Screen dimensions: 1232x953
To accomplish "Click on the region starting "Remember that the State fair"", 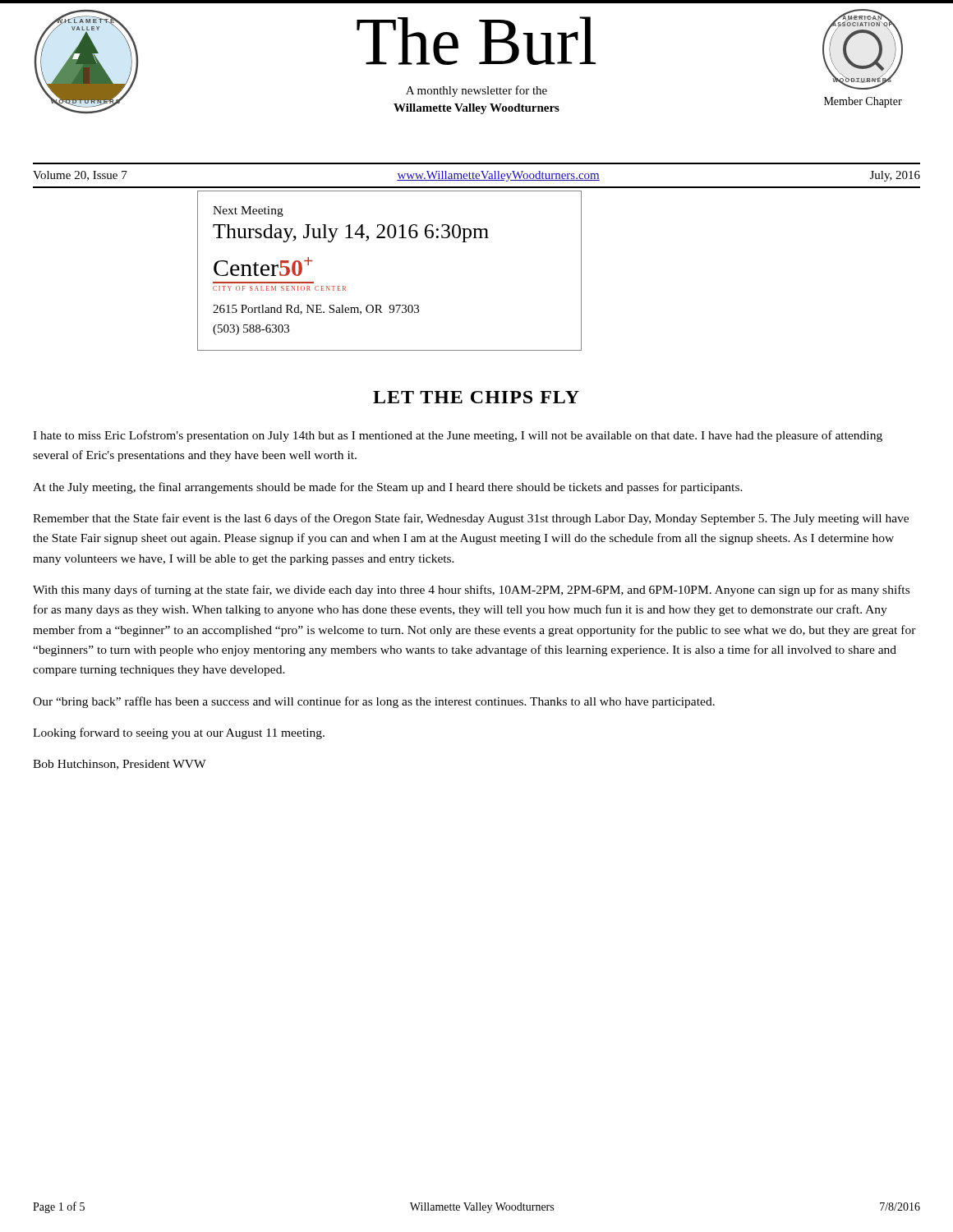I will (x=476, y=538).
